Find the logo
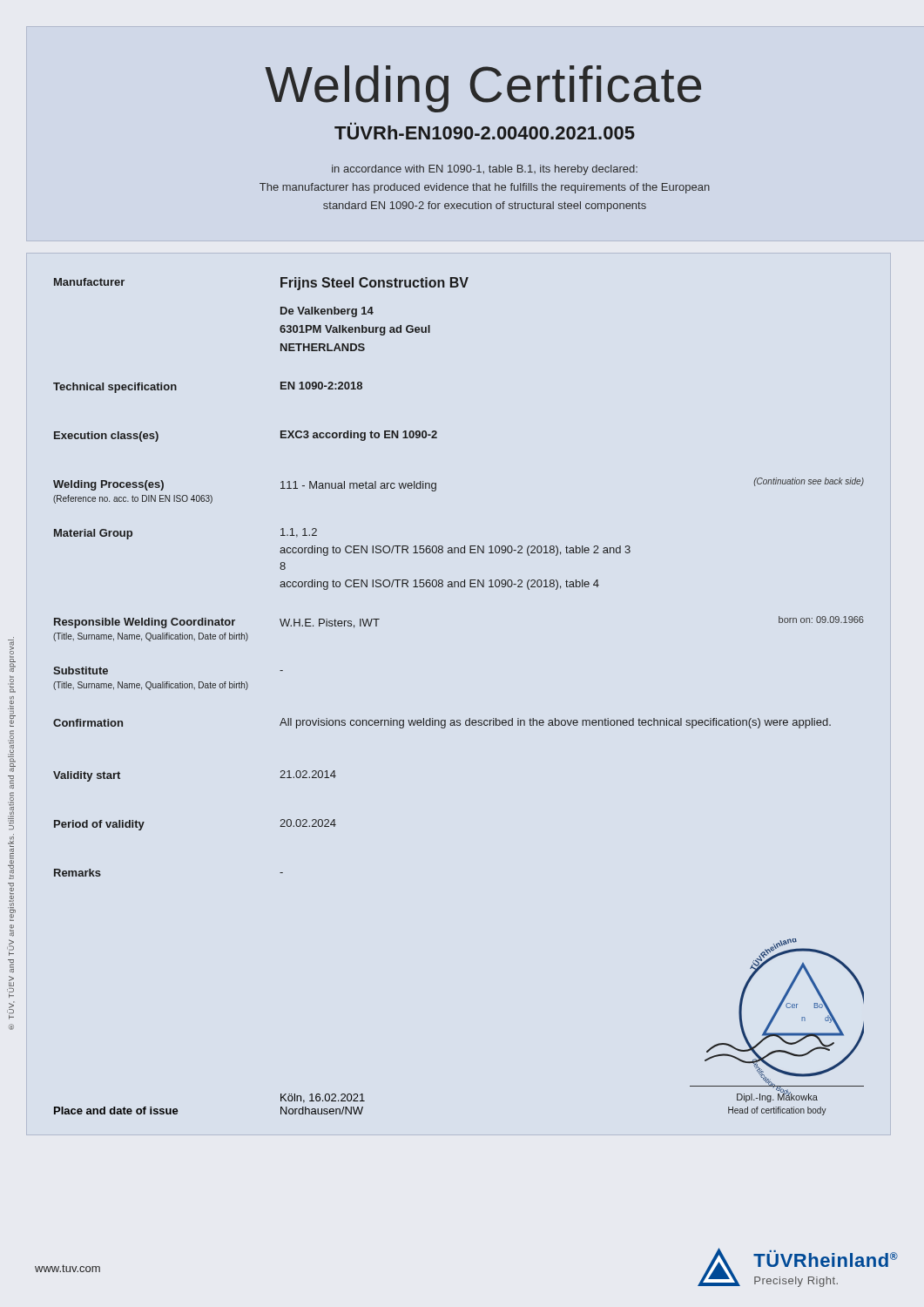Viewport: 924px width, 1307px height. tap(797, 1268)
